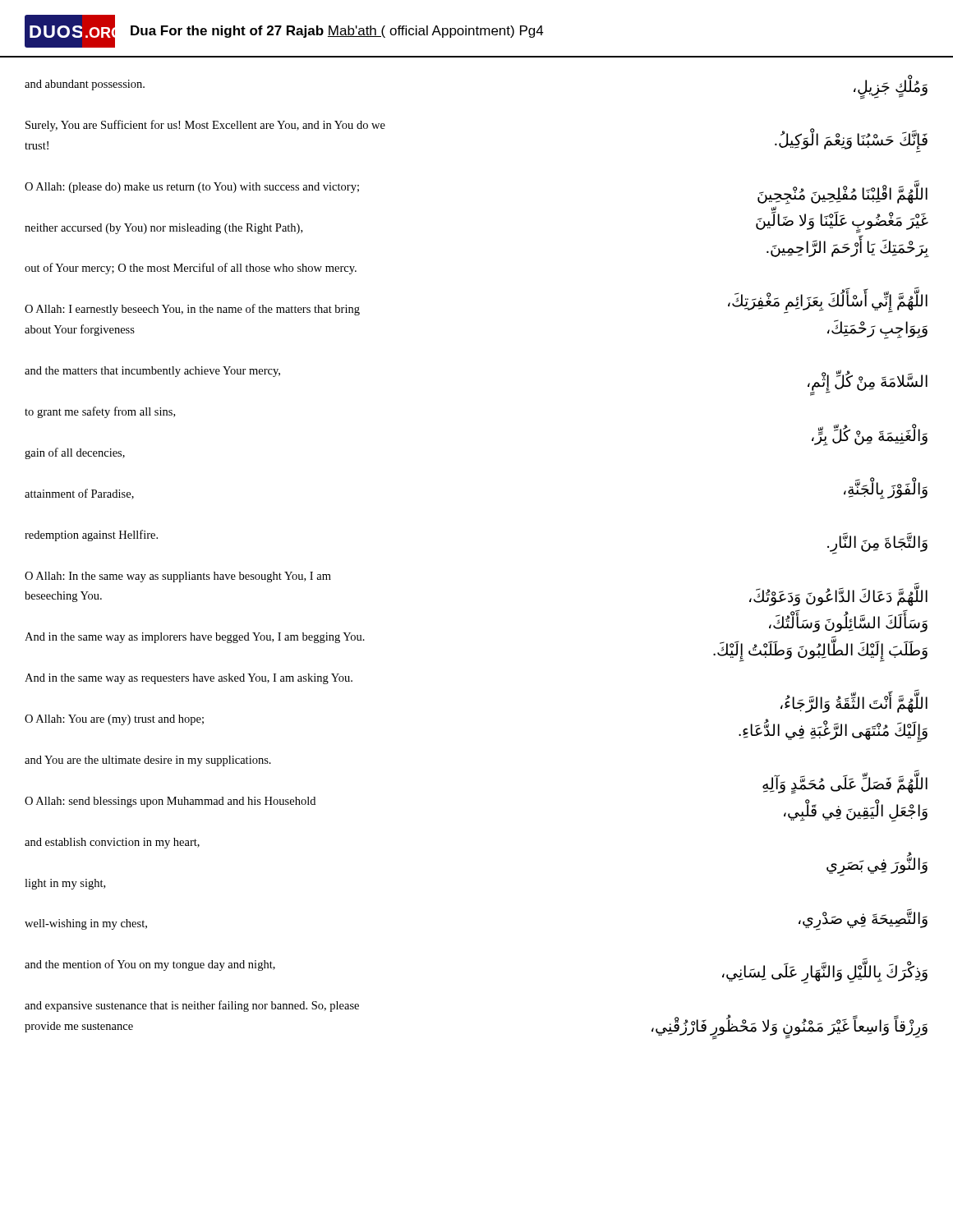Select the text containing "وَسَأَلَكَ السَّائِلُونَ وَسَأَلْتُكَ،"
953x1232 pixels.
(x=848, y=623)
